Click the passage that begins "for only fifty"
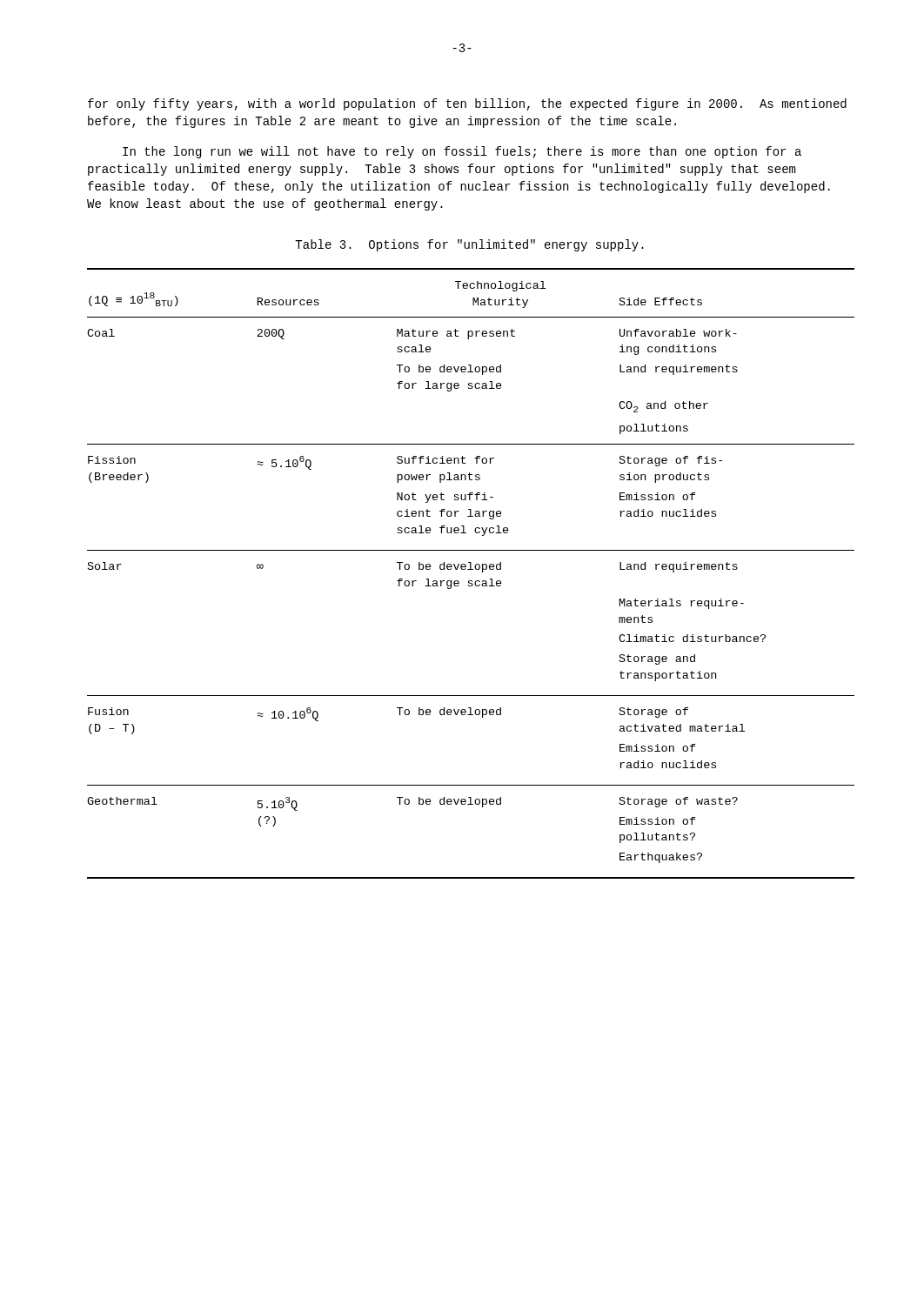 (x=471, y=113)
